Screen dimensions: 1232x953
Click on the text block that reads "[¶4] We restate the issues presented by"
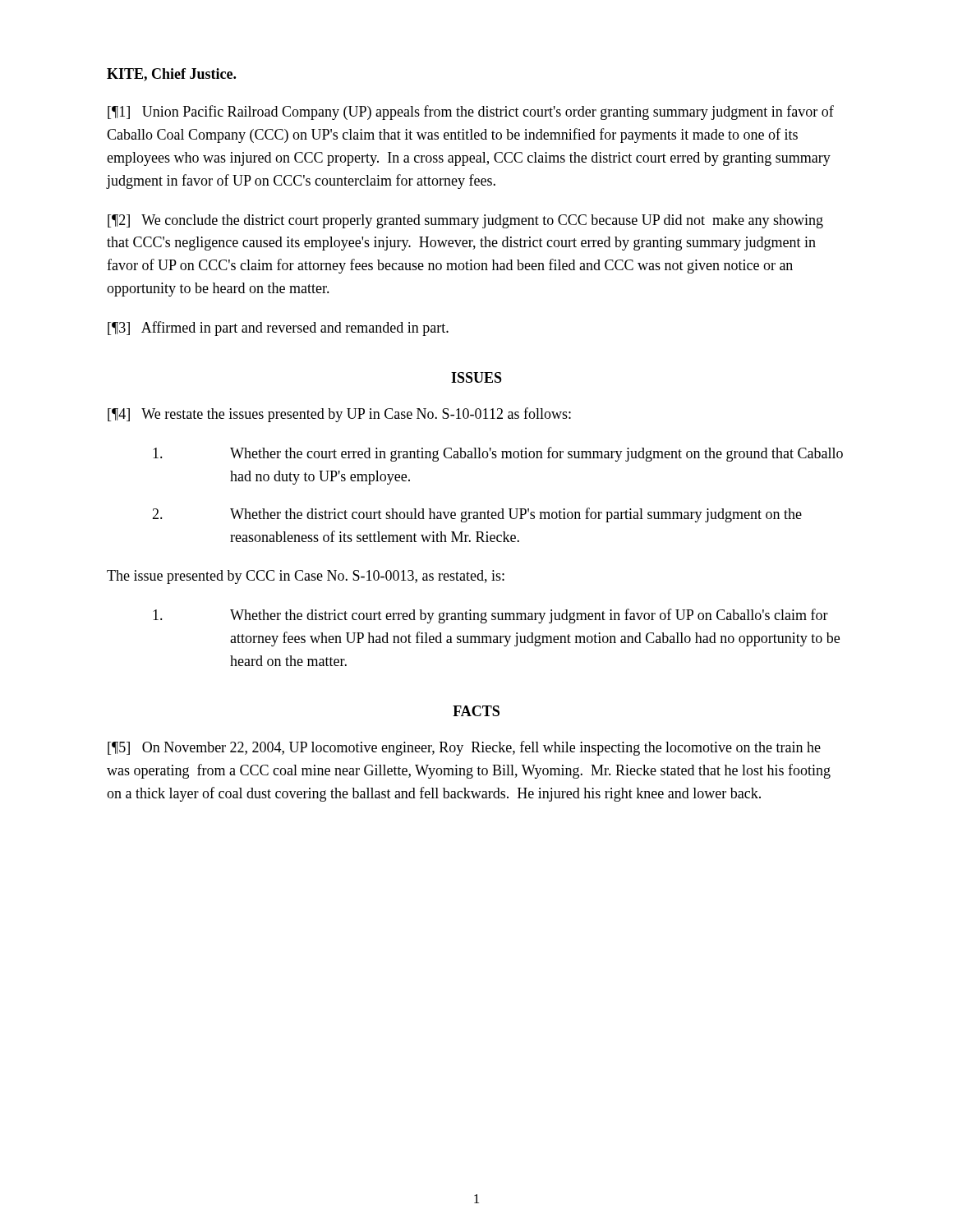pyautogui.click(x=339, y=414)
